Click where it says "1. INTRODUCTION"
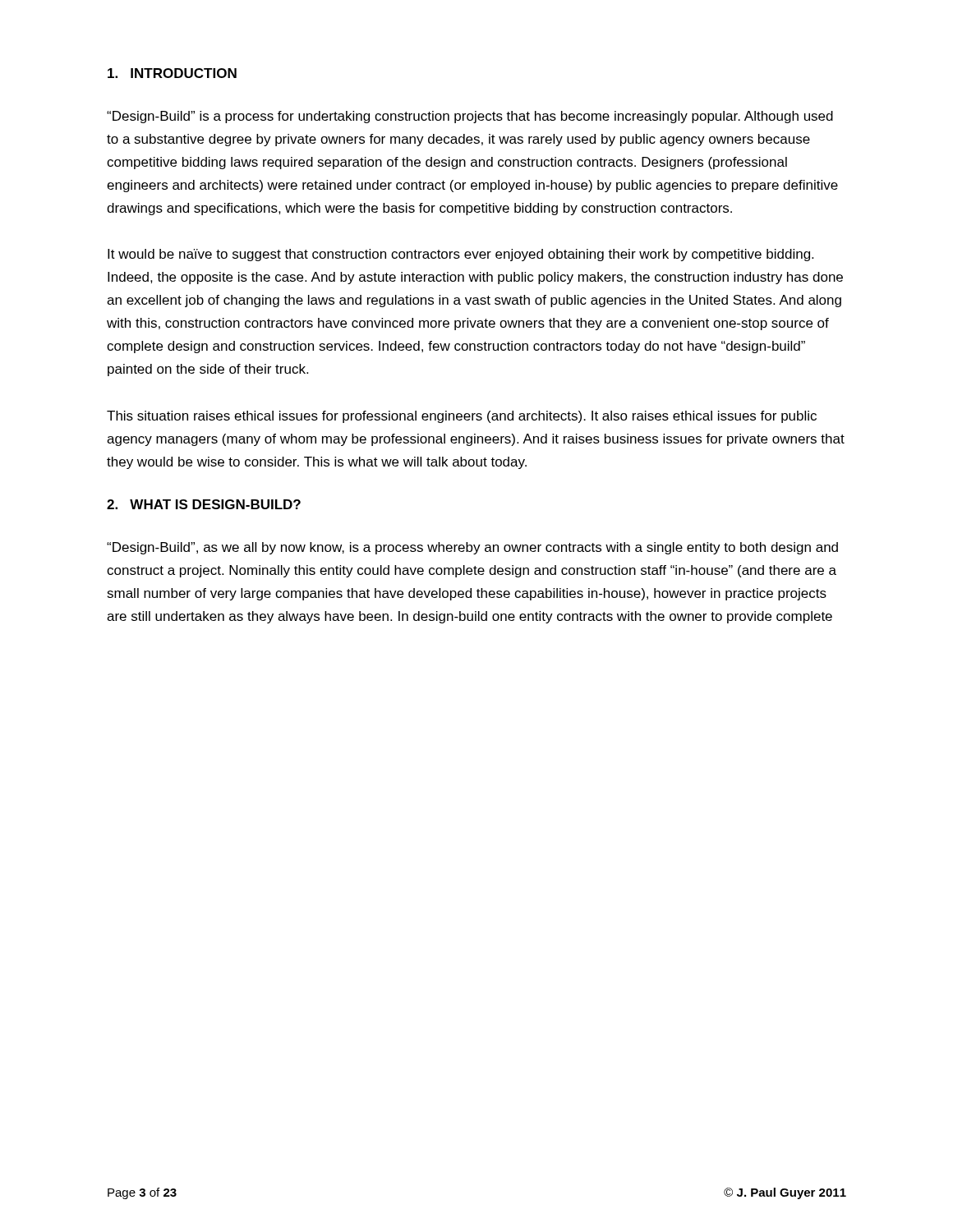953x1232 pixels. tap(172, 73)
